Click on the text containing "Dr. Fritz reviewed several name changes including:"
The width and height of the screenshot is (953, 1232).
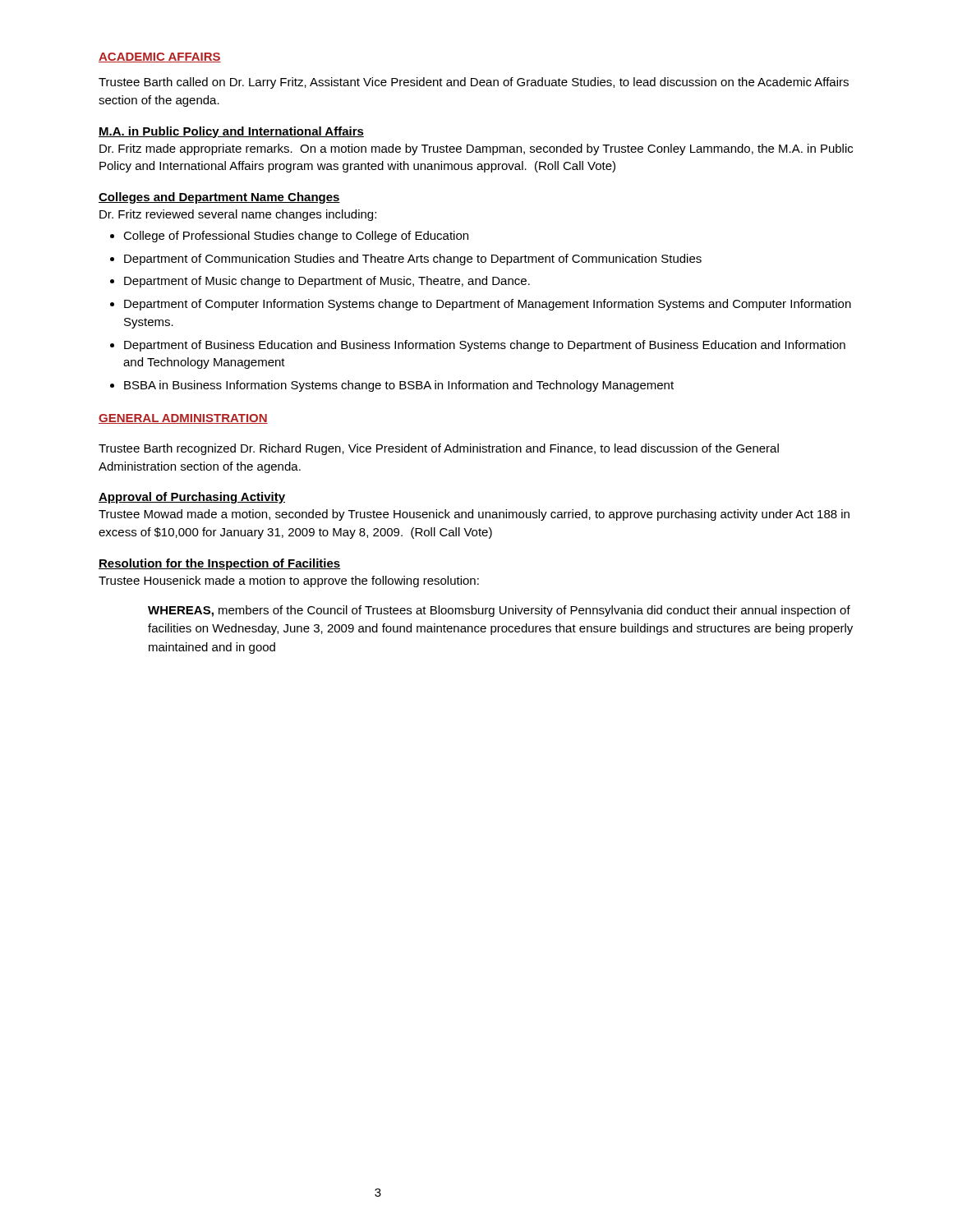[238, 215]
